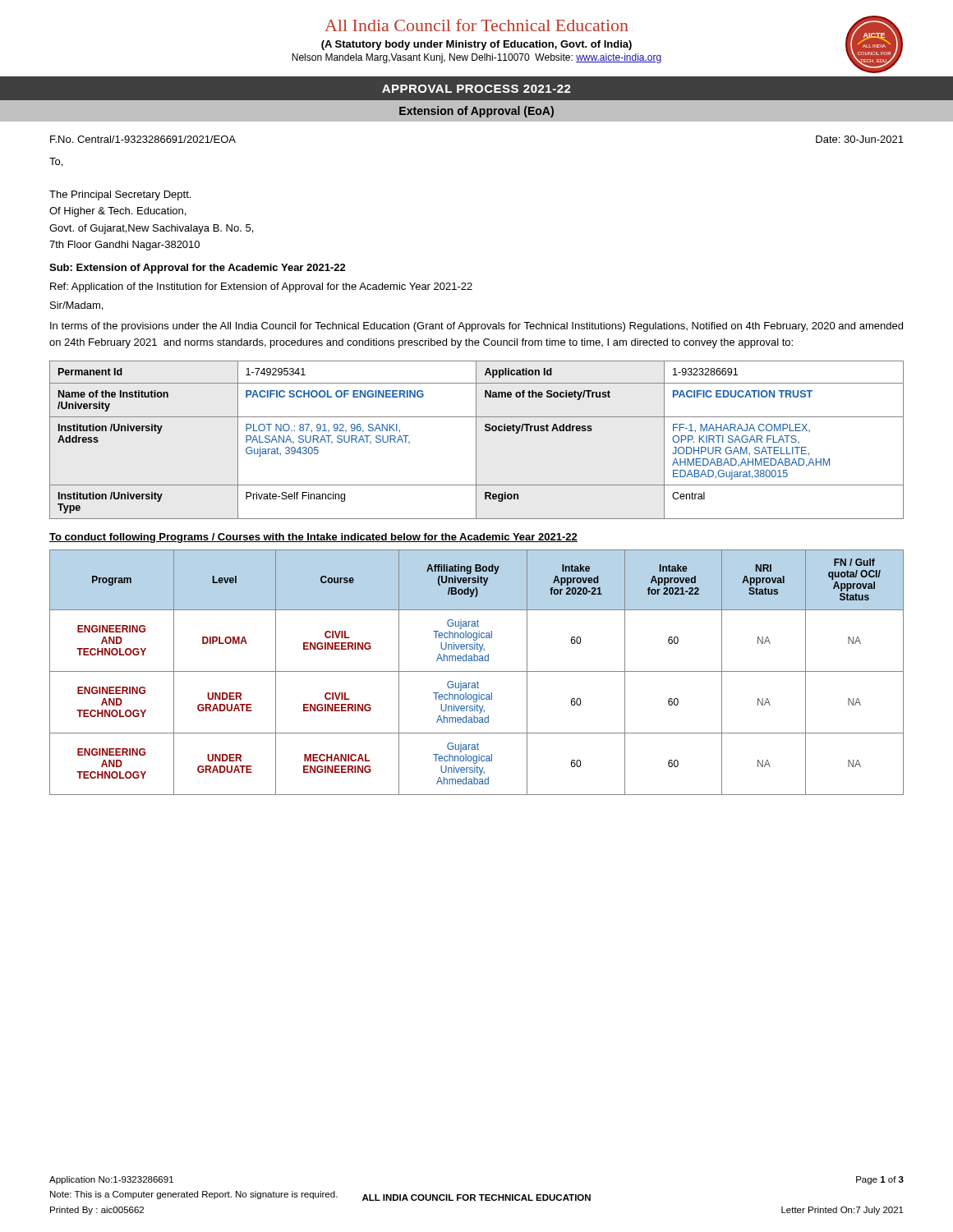953x1232 pixels.
Task: Select the text block that says "To, The Principal"
Action: coord(152,203)
